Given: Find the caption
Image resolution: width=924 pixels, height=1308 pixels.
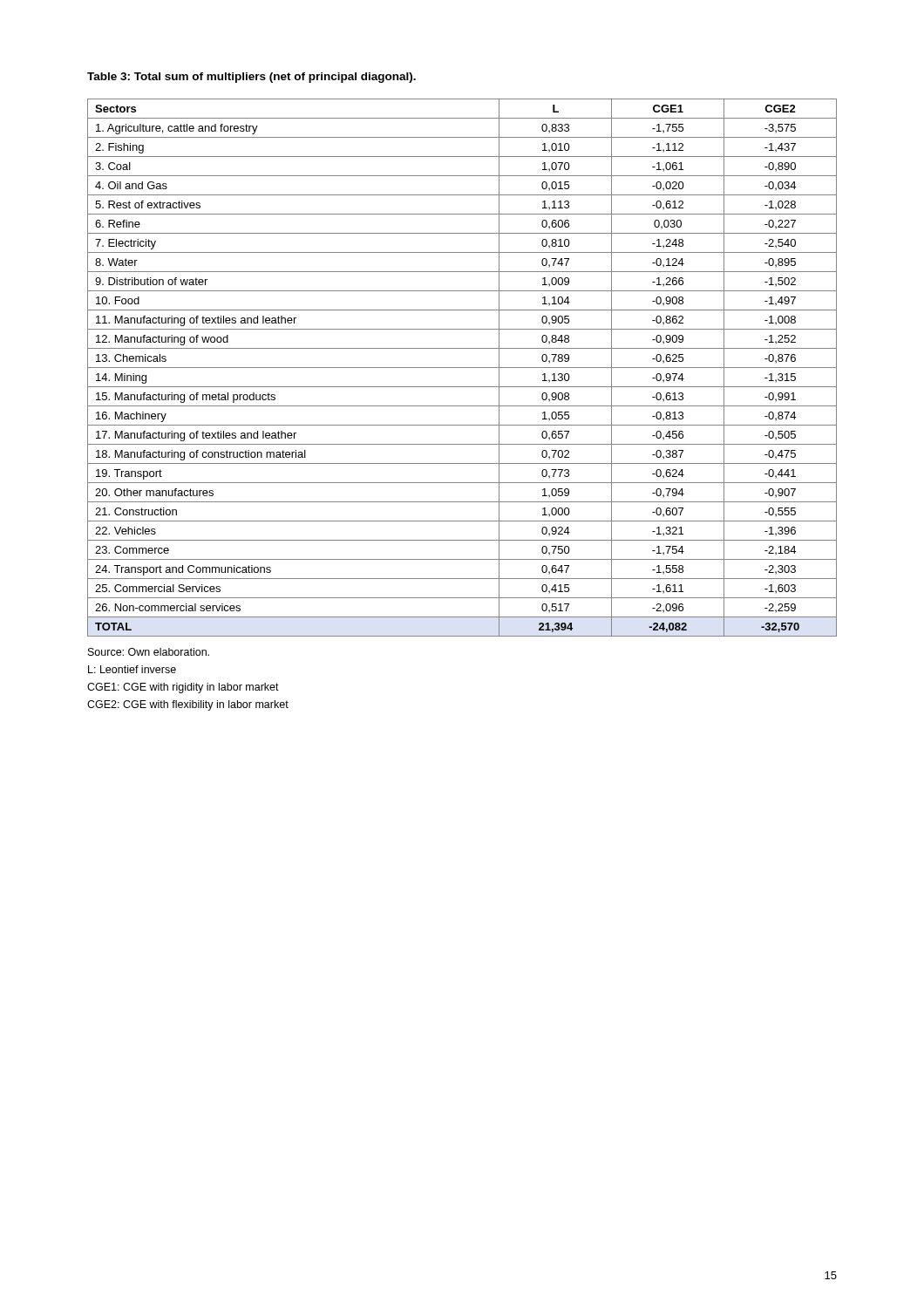Looking at the screenshot, I should click(x=252, y=76).
